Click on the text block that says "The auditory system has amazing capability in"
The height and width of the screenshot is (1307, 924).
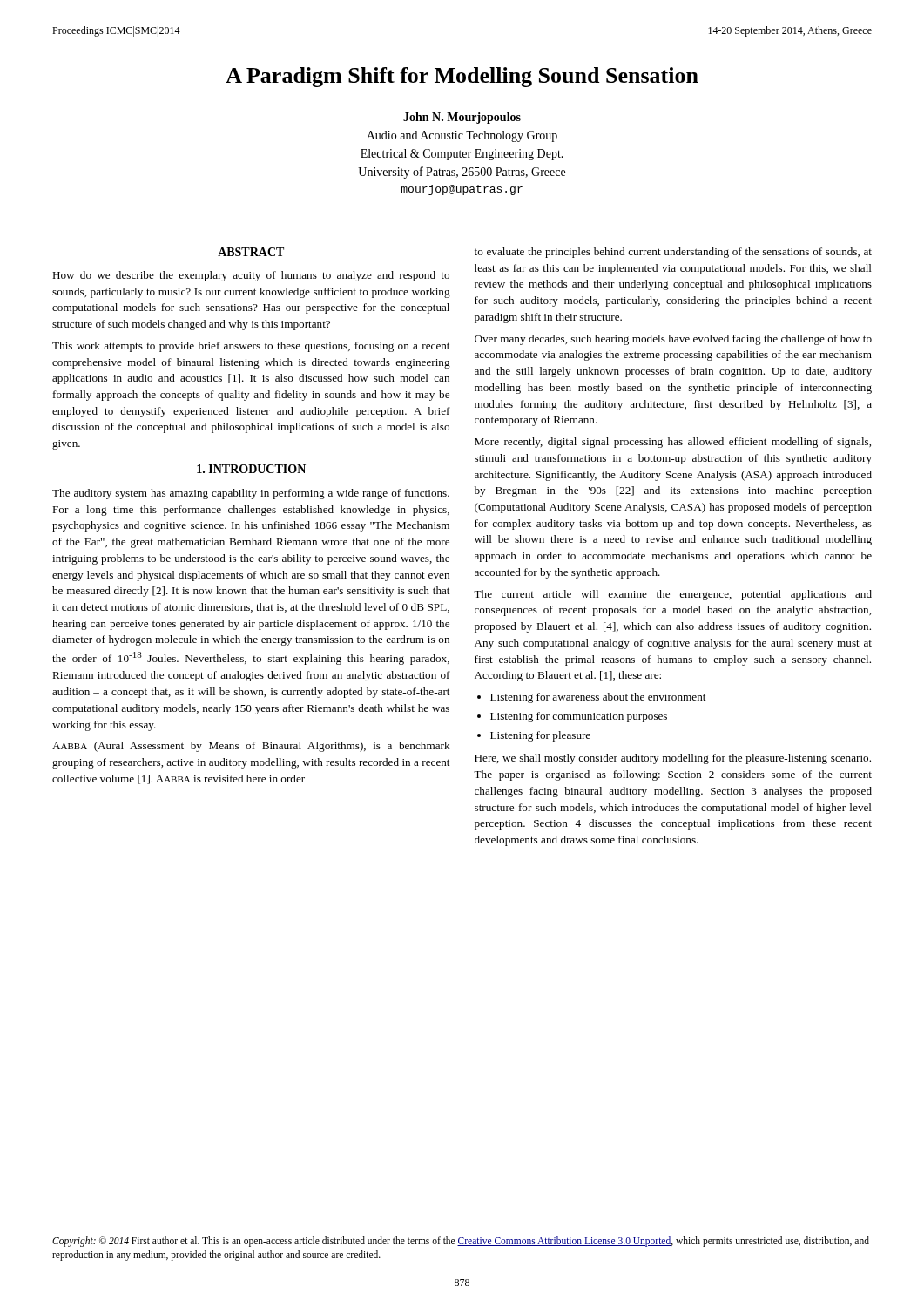251,636
